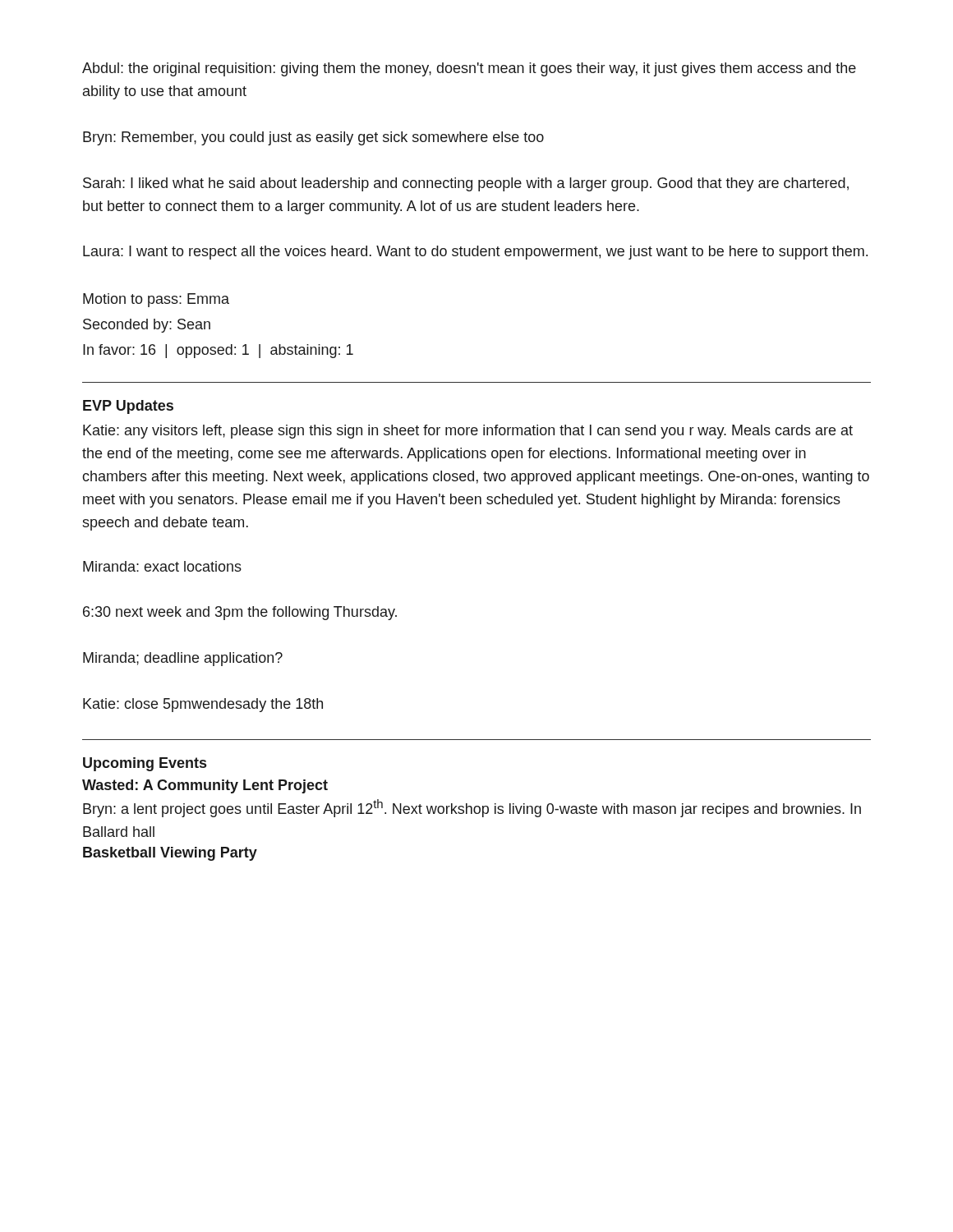Click on the text block with the text "6:30 next week and 3pm the"

click(x=240, y=612)
